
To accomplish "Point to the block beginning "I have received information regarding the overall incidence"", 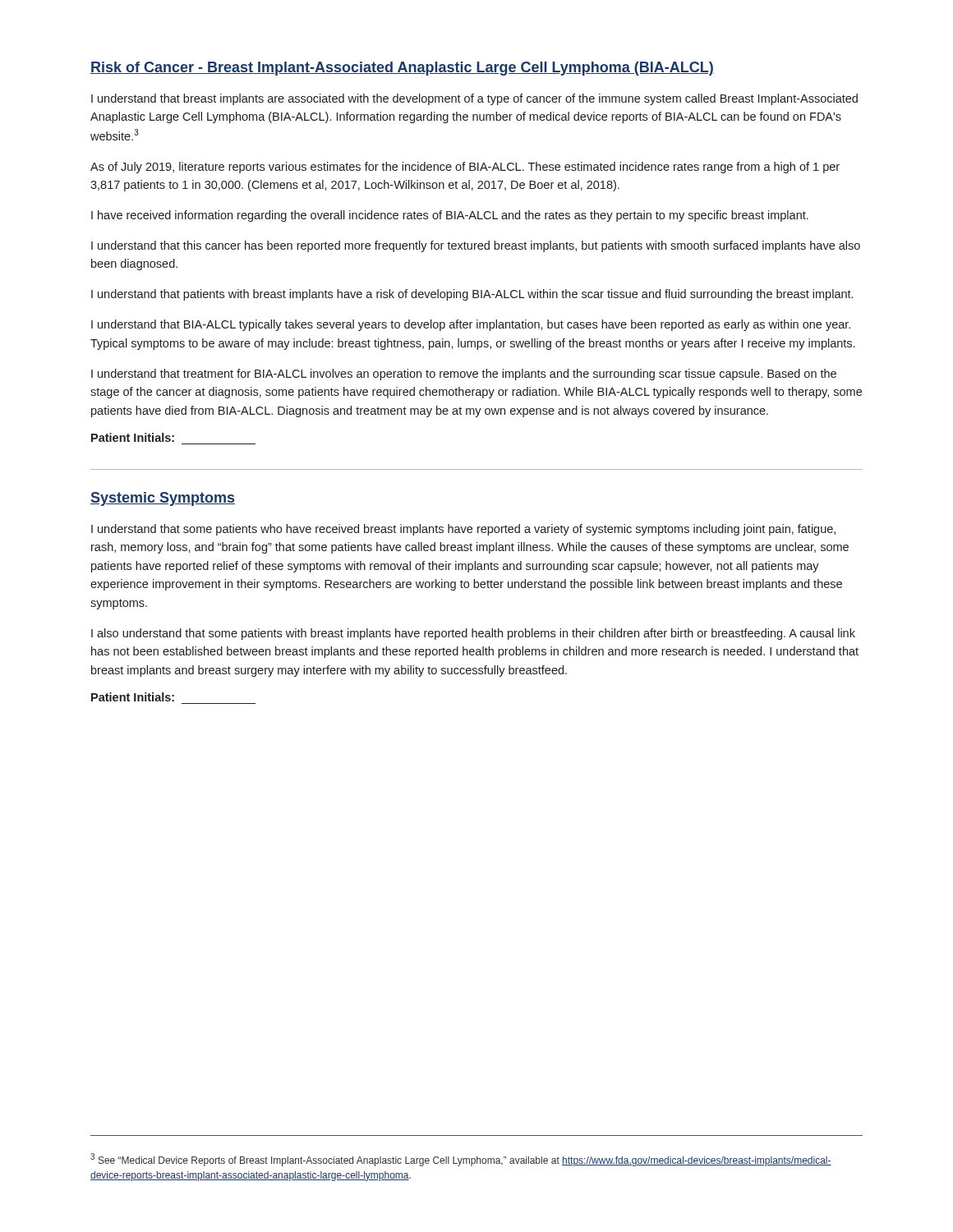I will pyautogui.click(x=476, y=215).
